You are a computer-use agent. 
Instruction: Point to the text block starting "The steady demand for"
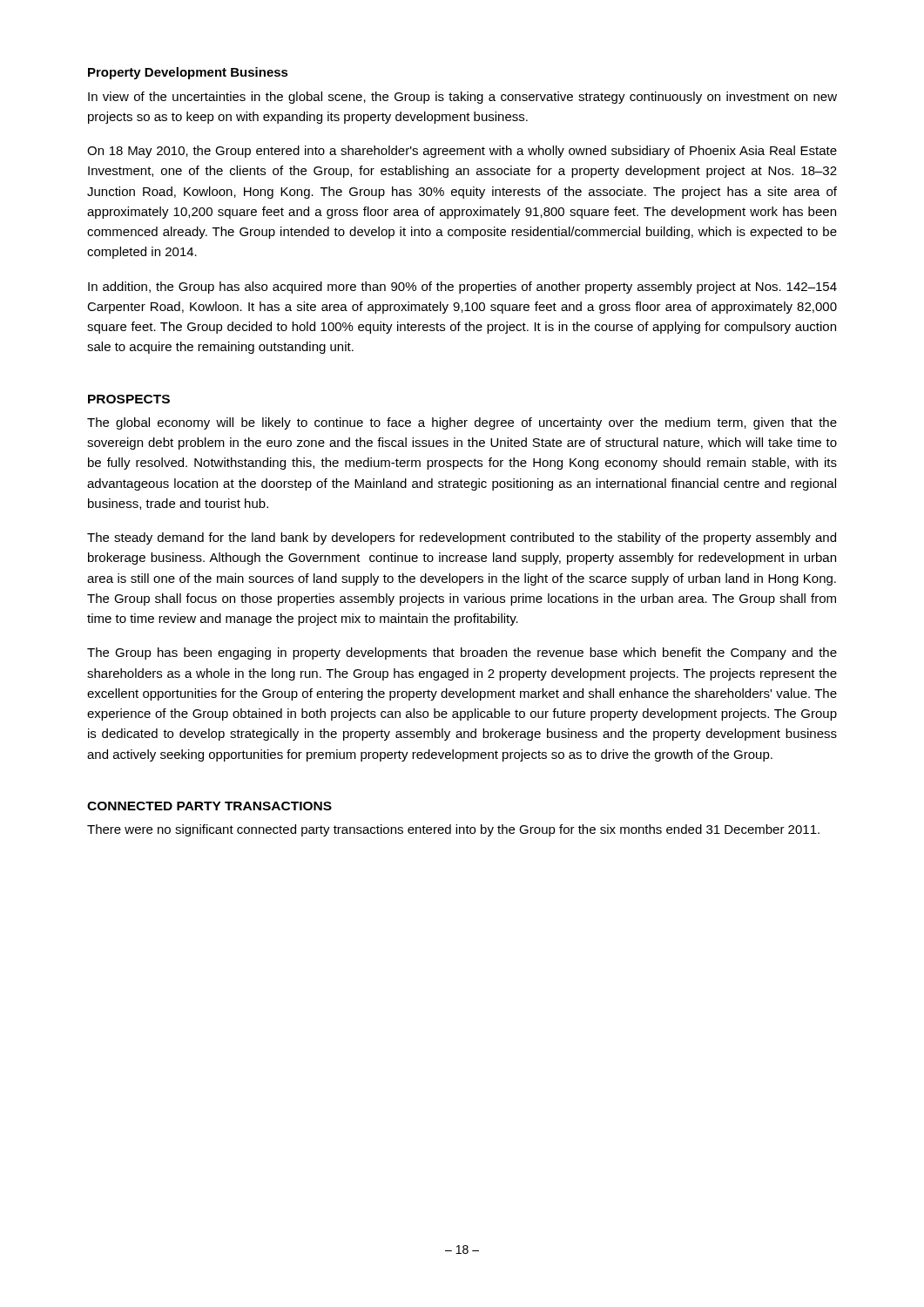(x=462, y=578)
